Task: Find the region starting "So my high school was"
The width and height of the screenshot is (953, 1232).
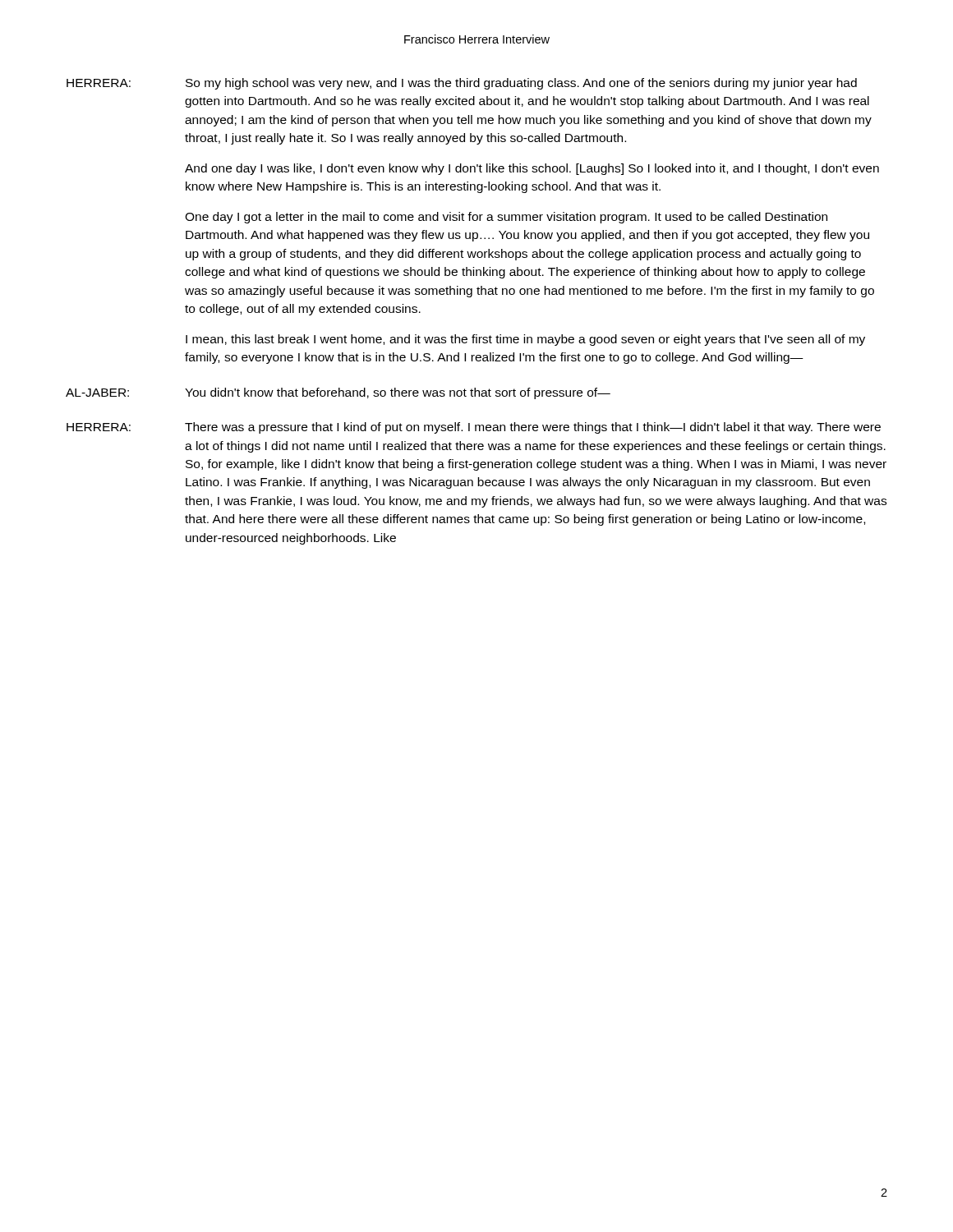Action: 536,220
